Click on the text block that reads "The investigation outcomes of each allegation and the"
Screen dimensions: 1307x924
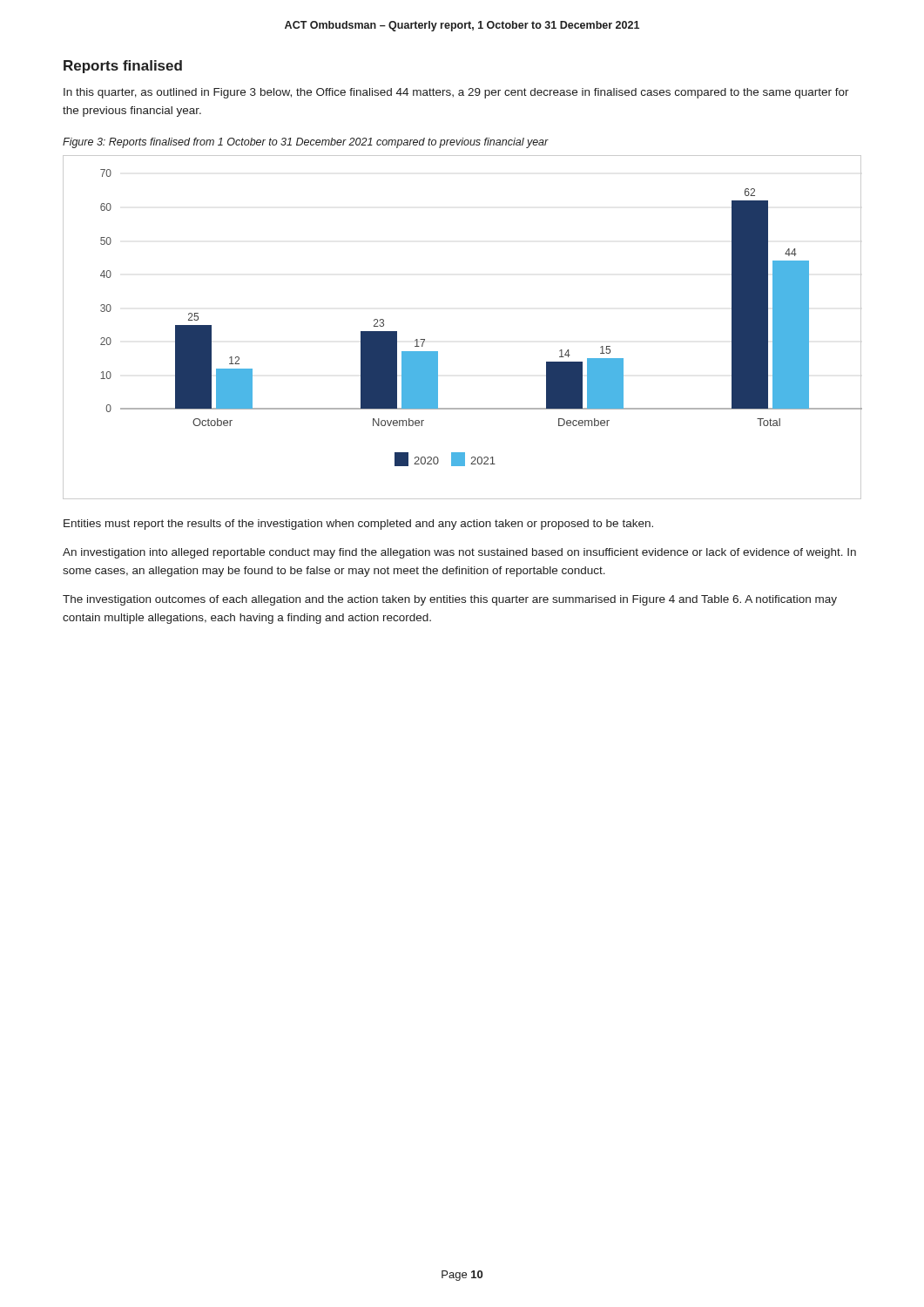[450, 608]
